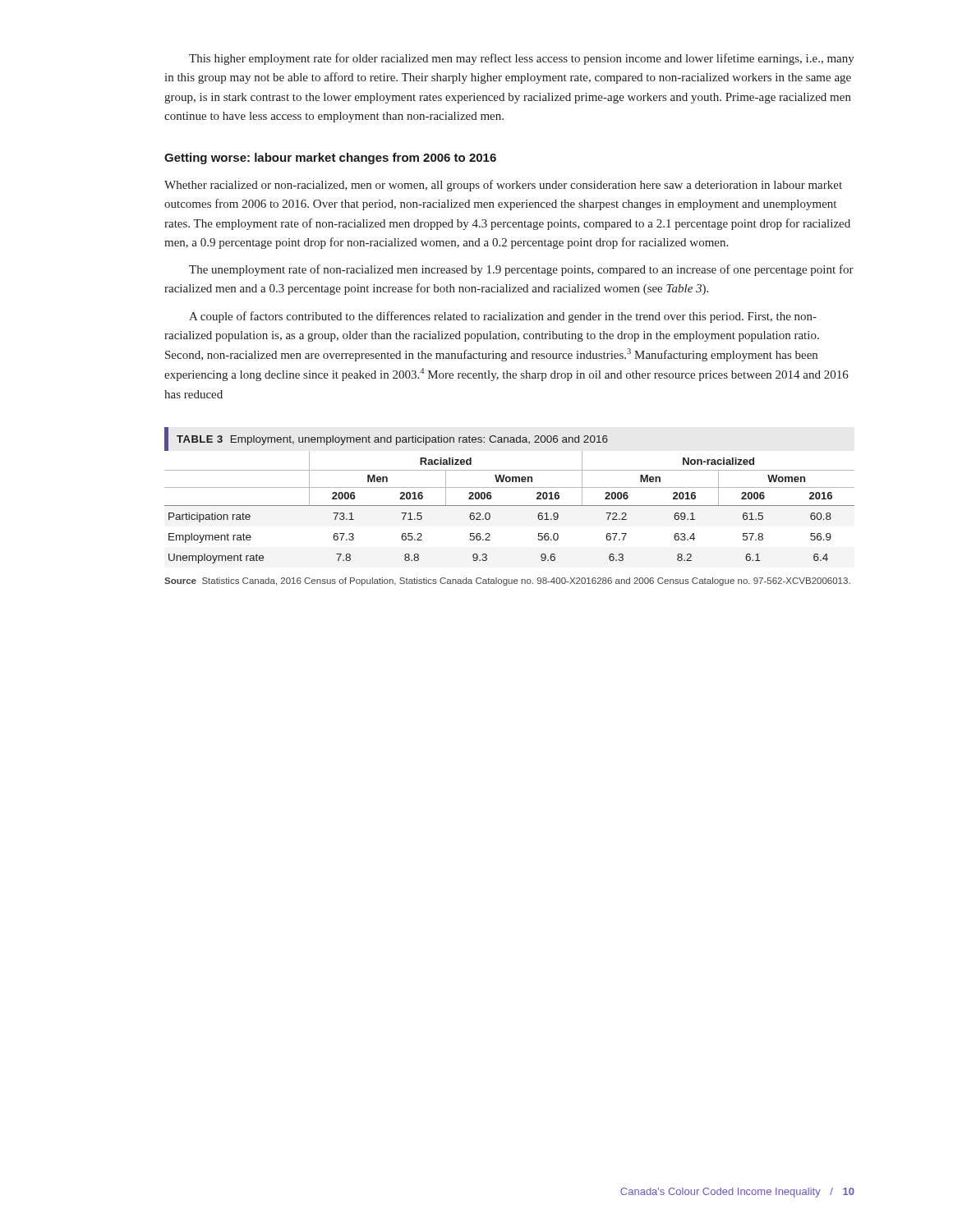Screen dimensions: 1232x953
Task: Locate the table with the text "Participation rate"
Action: coord(509,506)
